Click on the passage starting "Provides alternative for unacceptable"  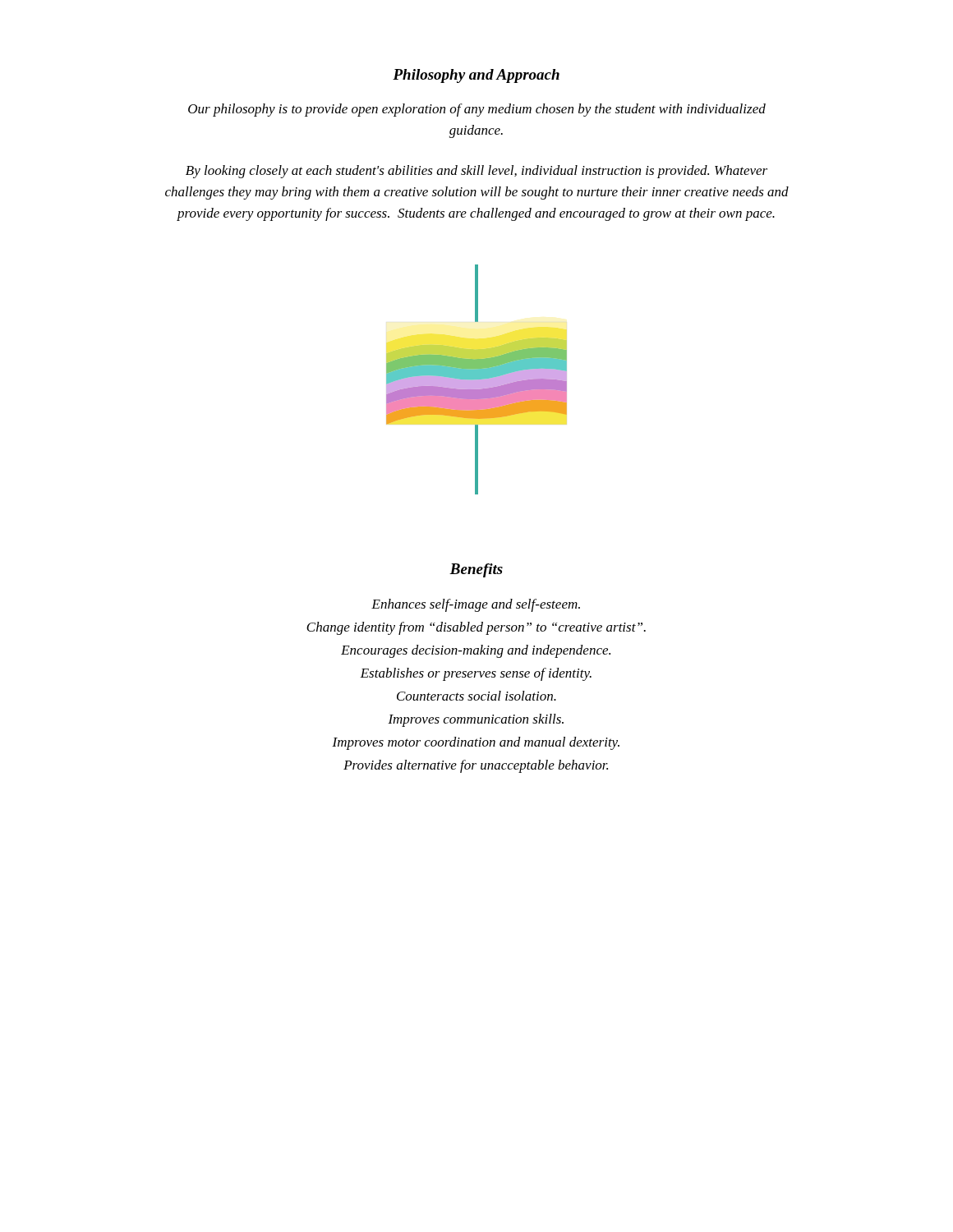tap(476, 765)
